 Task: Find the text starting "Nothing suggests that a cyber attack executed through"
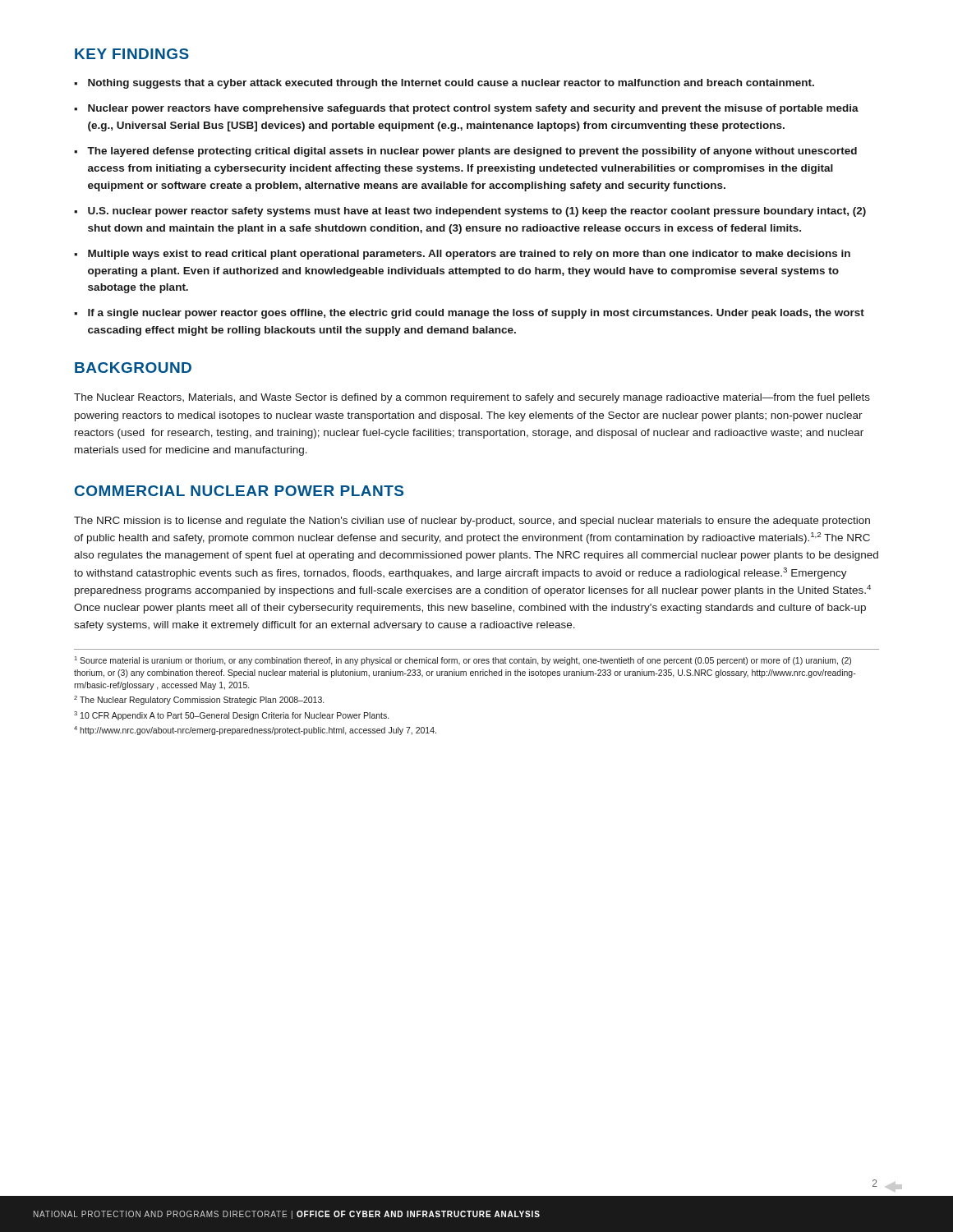pos(451,83)
